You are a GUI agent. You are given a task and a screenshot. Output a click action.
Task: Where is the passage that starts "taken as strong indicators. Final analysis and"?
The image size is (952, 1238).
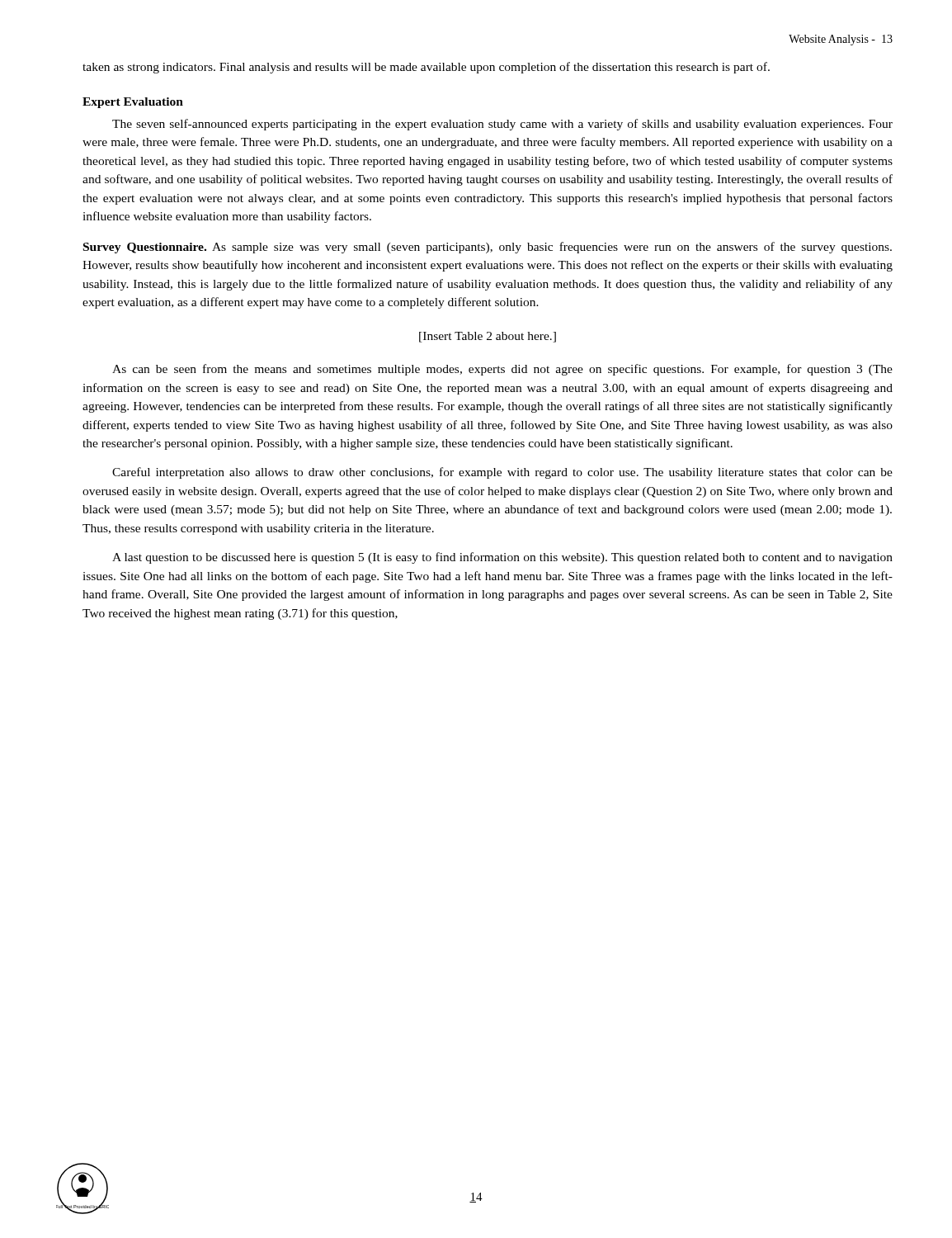point(488,67)
